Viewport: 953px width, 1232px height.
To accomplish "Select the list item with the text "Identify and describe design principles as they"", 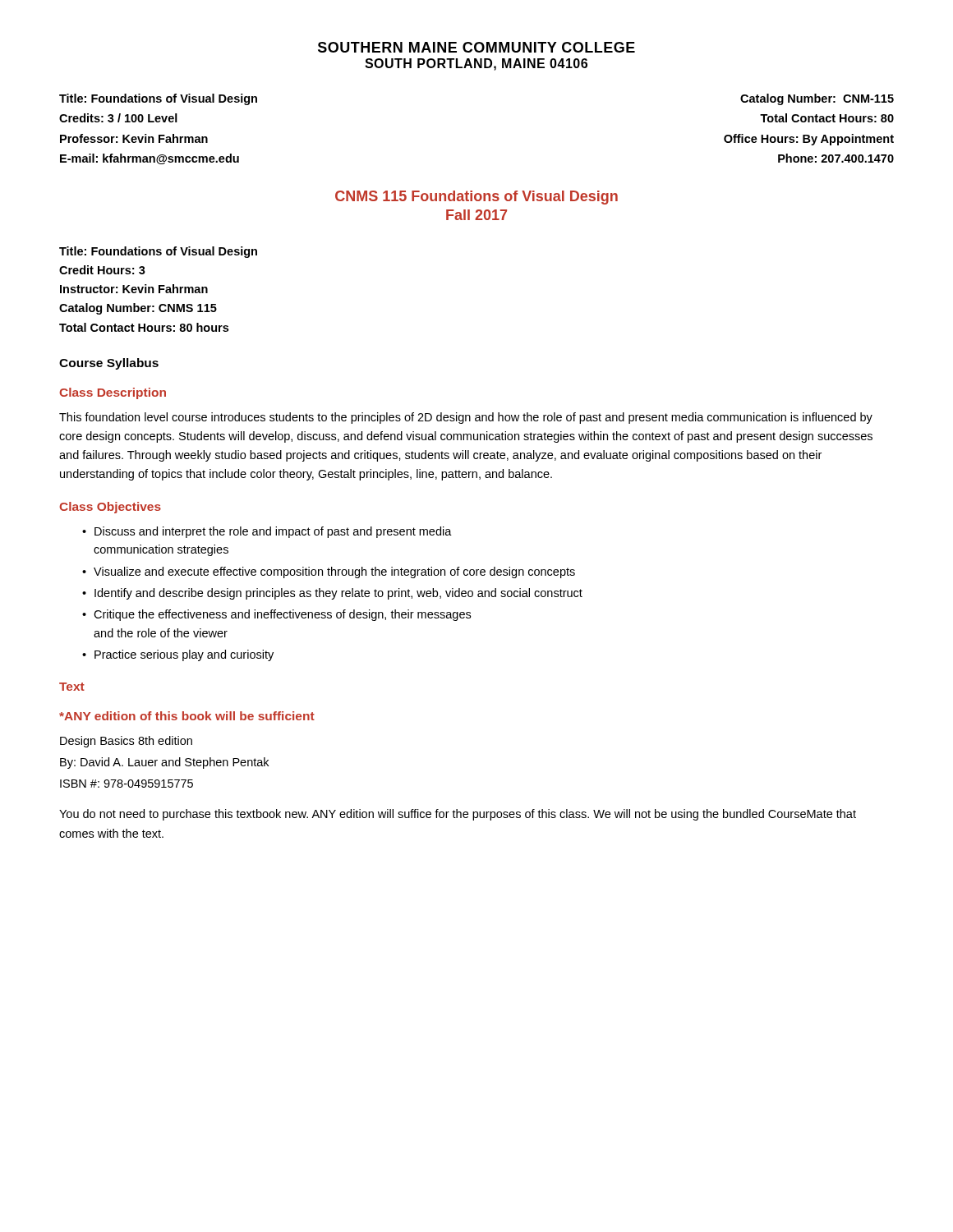I will pos(338,593).
